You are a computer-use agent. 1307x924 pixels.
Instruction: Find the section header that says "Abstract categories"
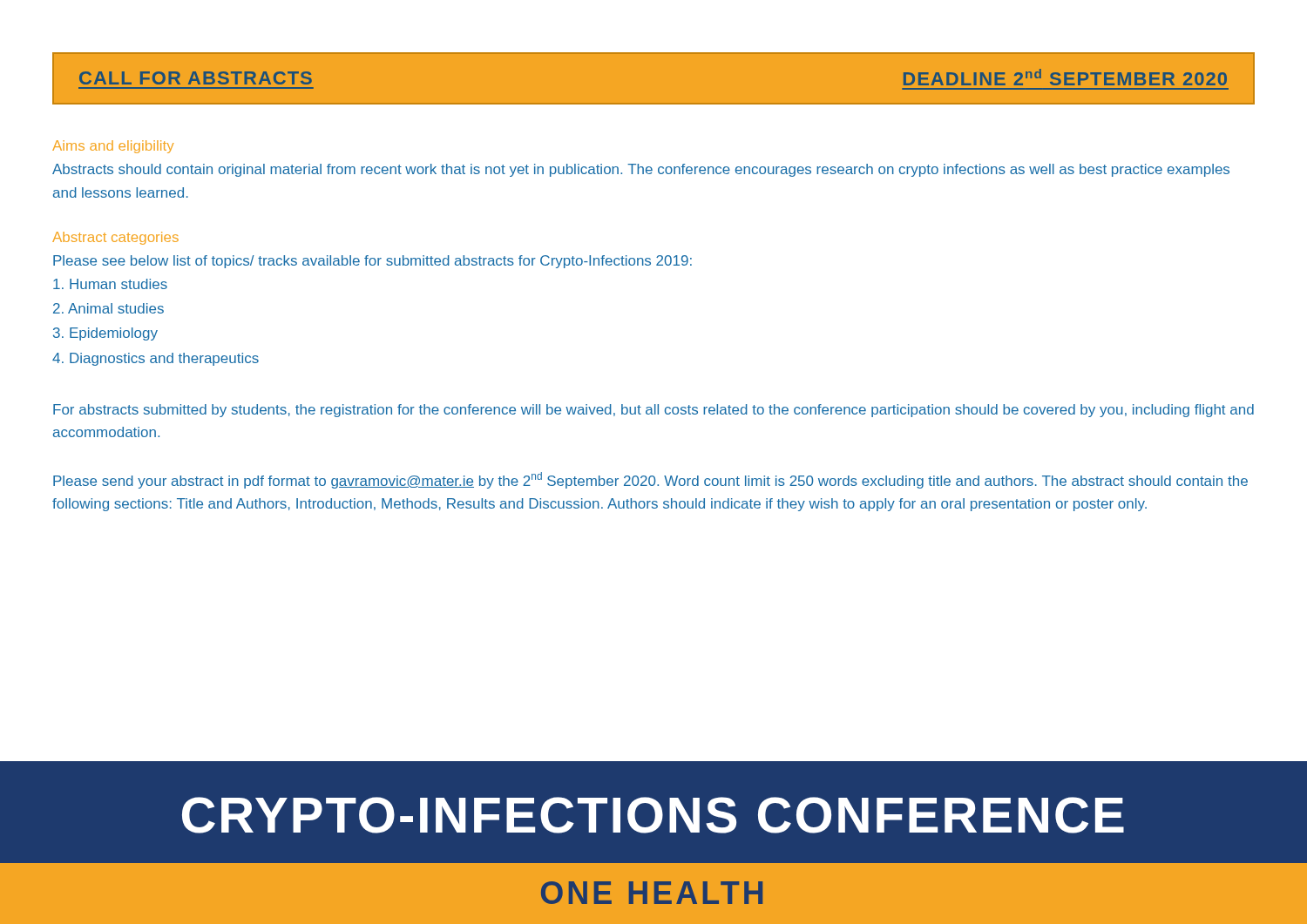[x=116, y=237]
